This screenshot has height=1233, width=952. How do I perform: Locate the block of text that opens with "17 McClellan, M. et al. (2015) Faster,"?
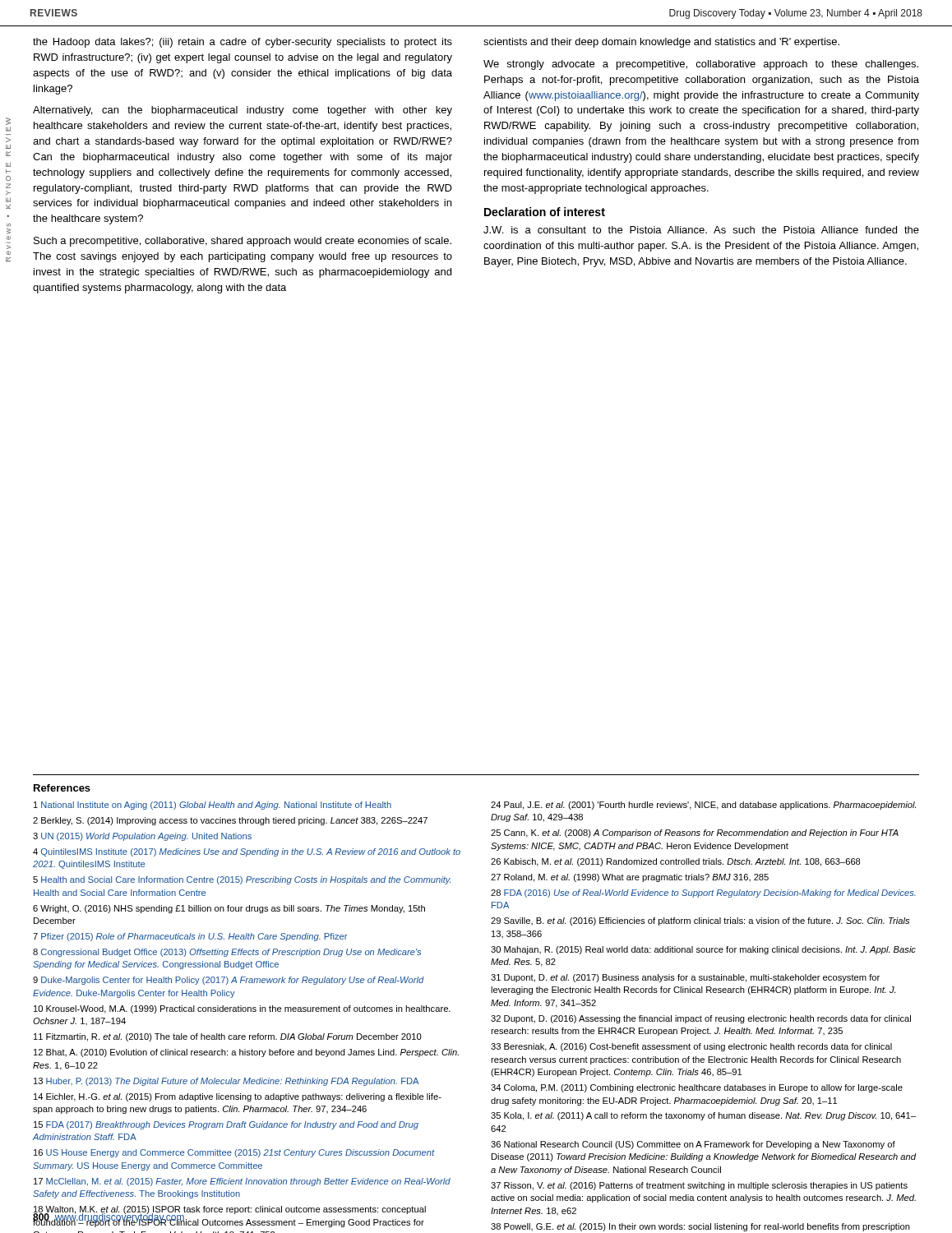coord(241,1187)
